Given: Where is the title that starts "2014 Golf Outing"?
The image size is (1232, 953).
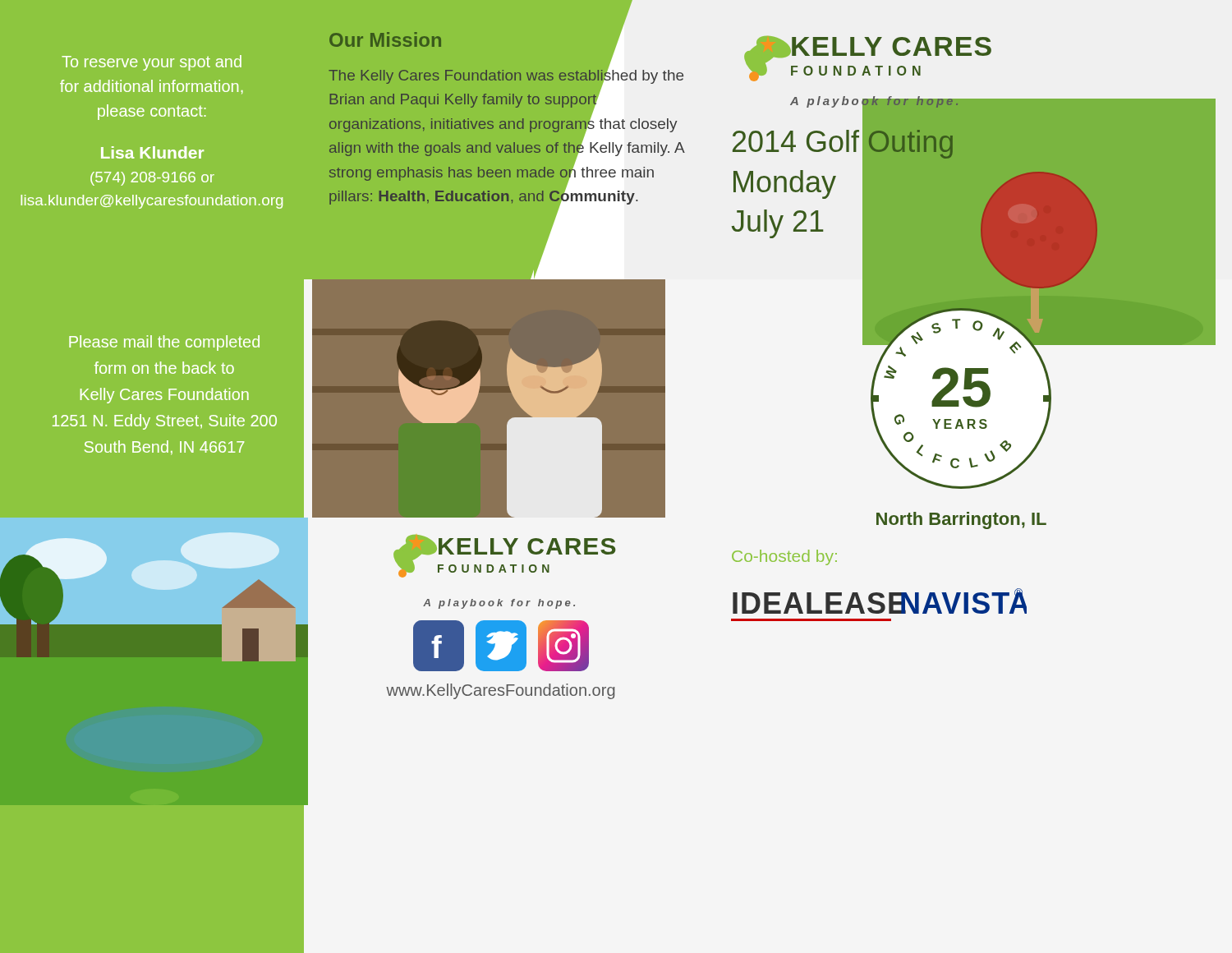Looking at the screenshot, I should pos(843,182).
